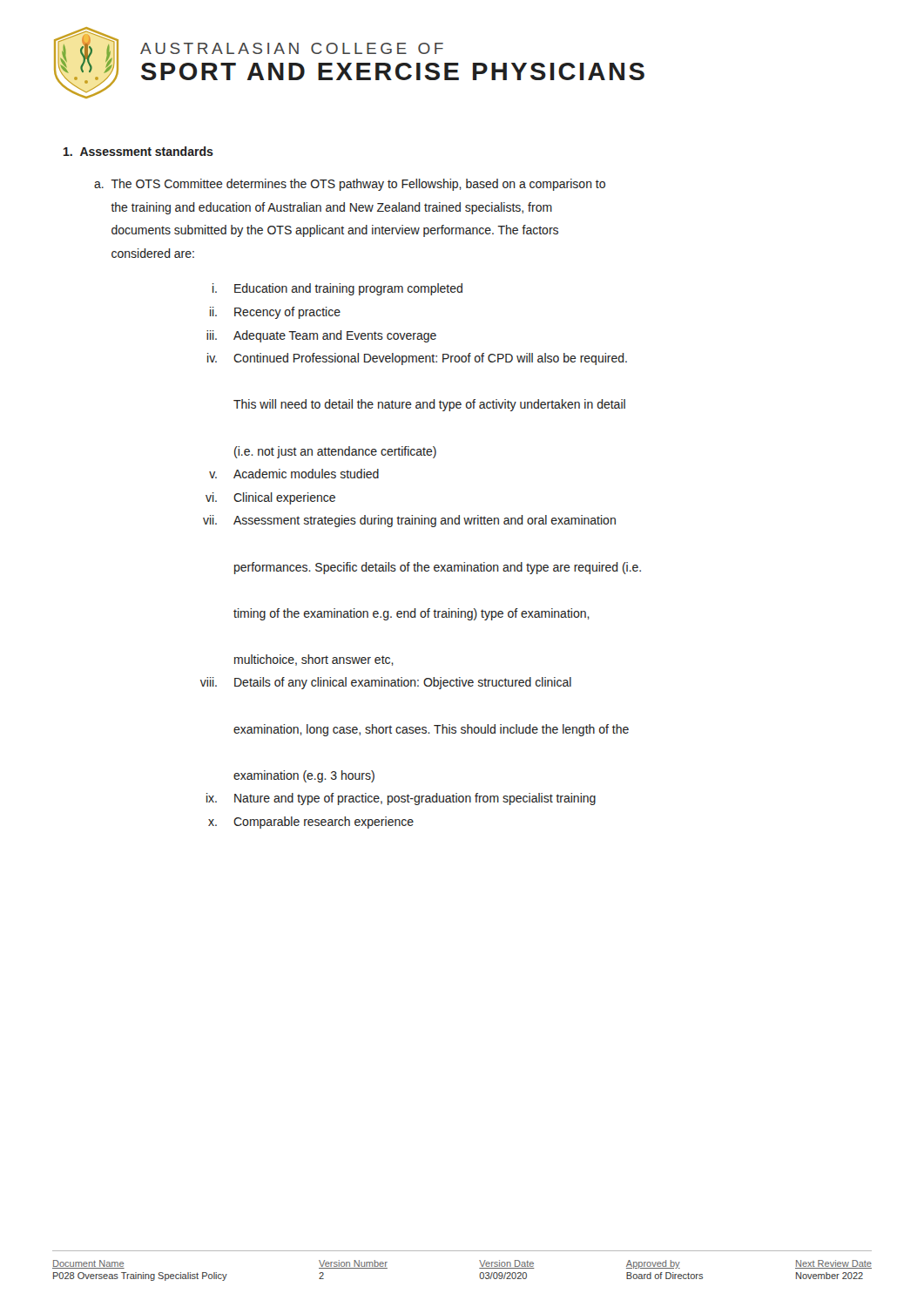Select the block starting "a. The OTS Committee"

tap(350, 219)
